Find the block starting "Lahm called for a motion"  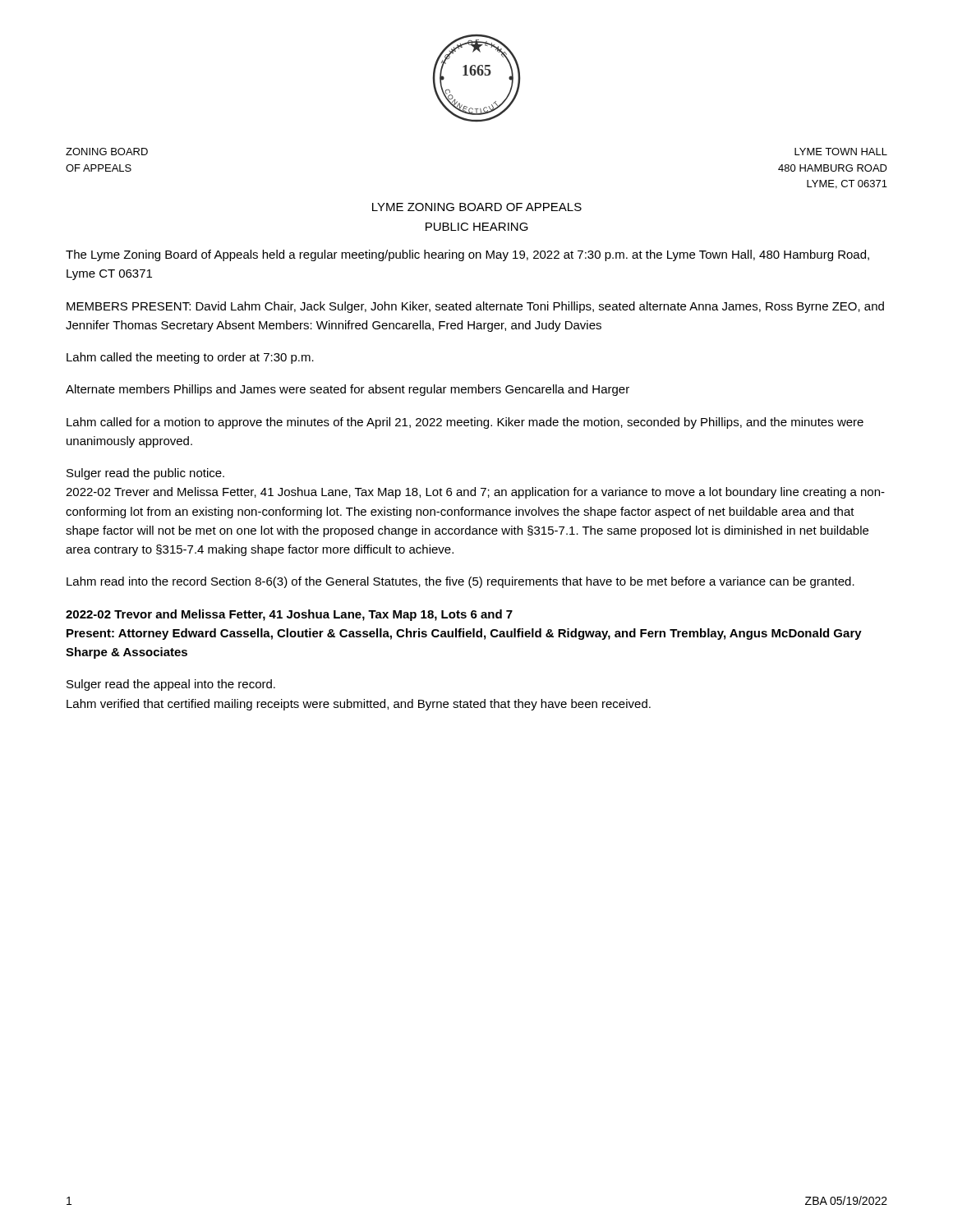(465, 431)
